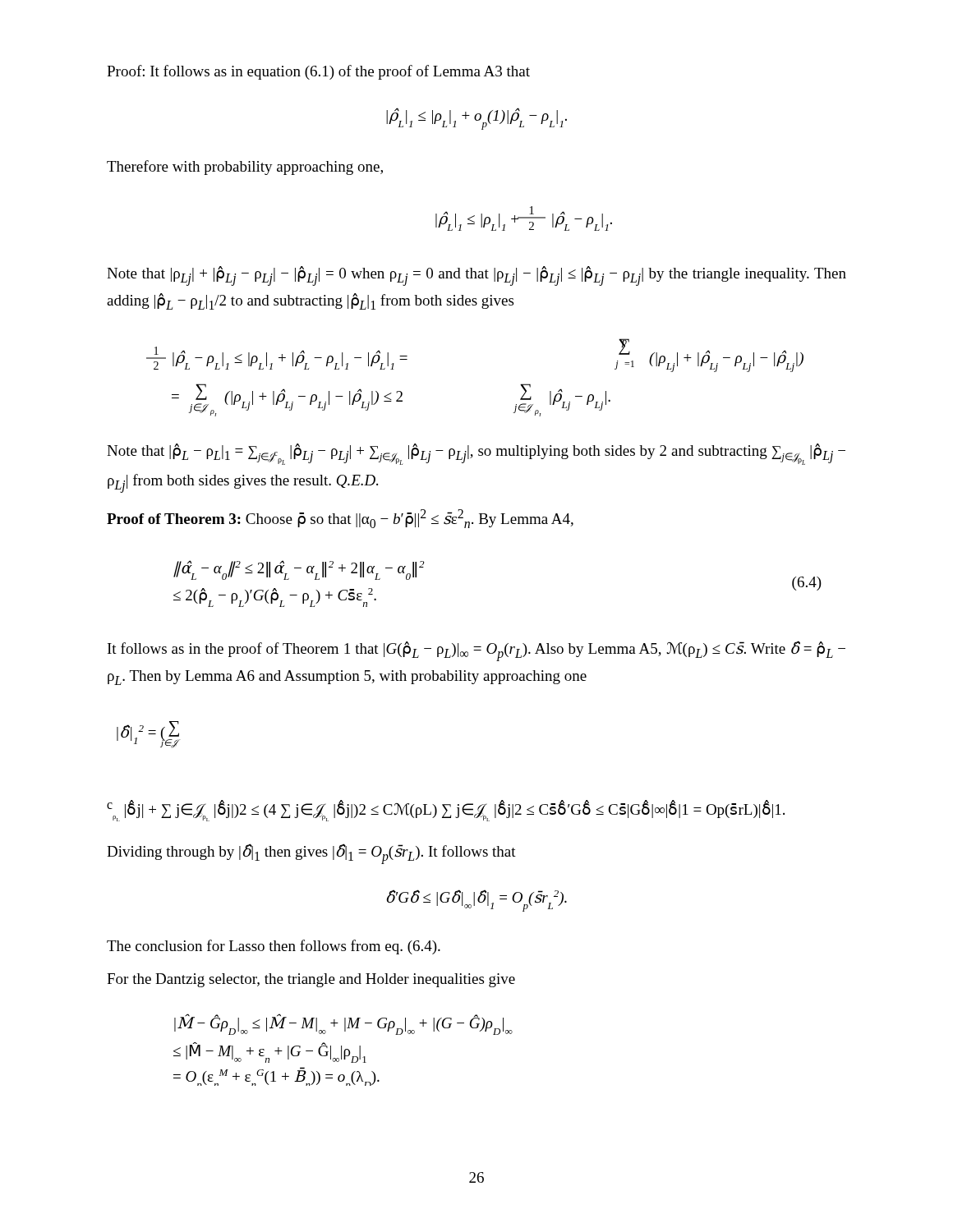Viewport: 953px width, 1232px height.
Task: Select the passage starting "Note that |ρLj| + |ρ̂Lj −"
Action: click(x=476, y=288)
